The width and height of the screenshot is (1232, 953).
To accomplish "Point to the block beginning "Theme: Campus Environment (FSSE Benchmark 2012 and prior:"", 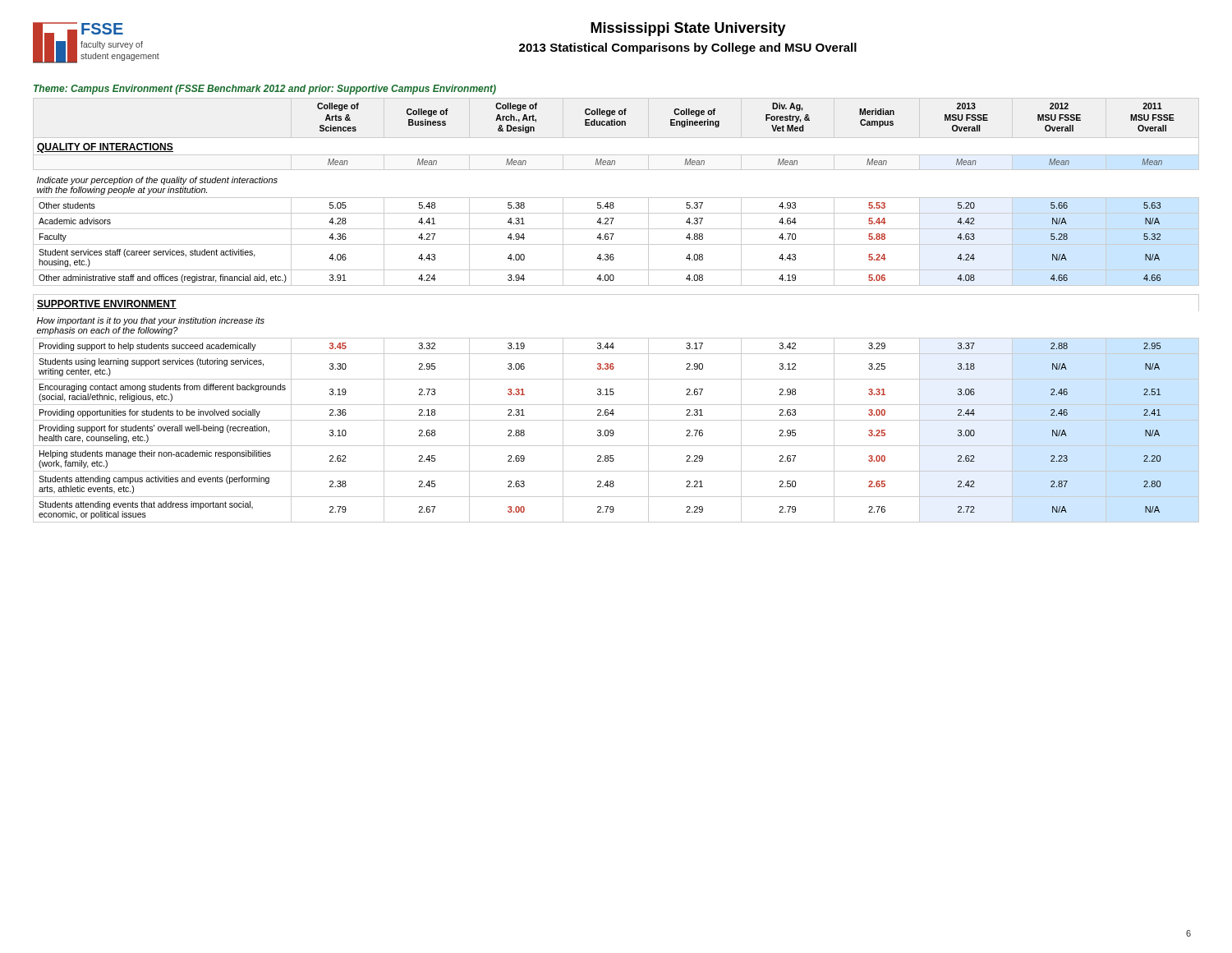I will [x=265, y=89].
